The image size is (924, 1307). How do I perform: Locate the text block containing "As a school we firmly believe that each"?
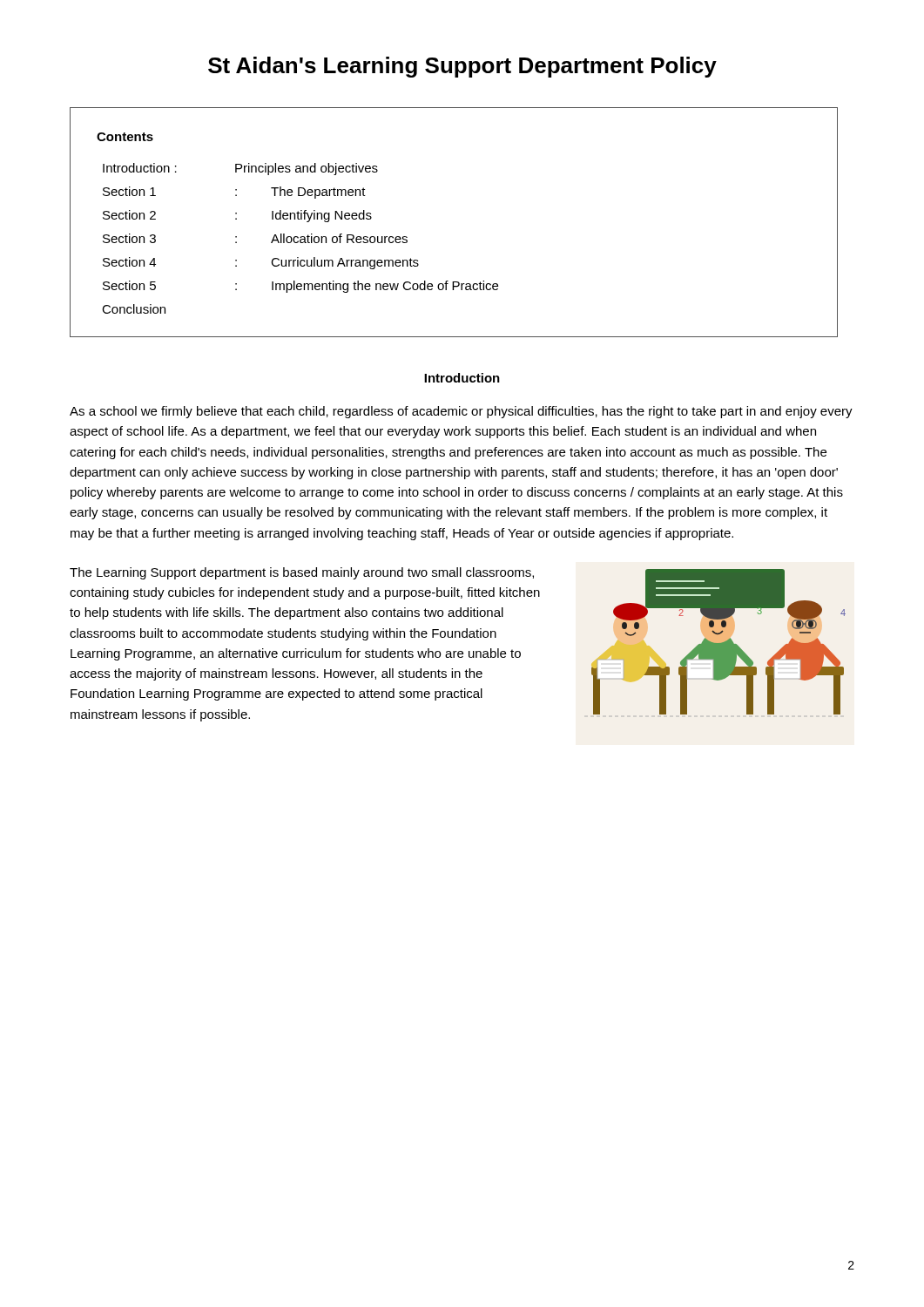point(461,472)
